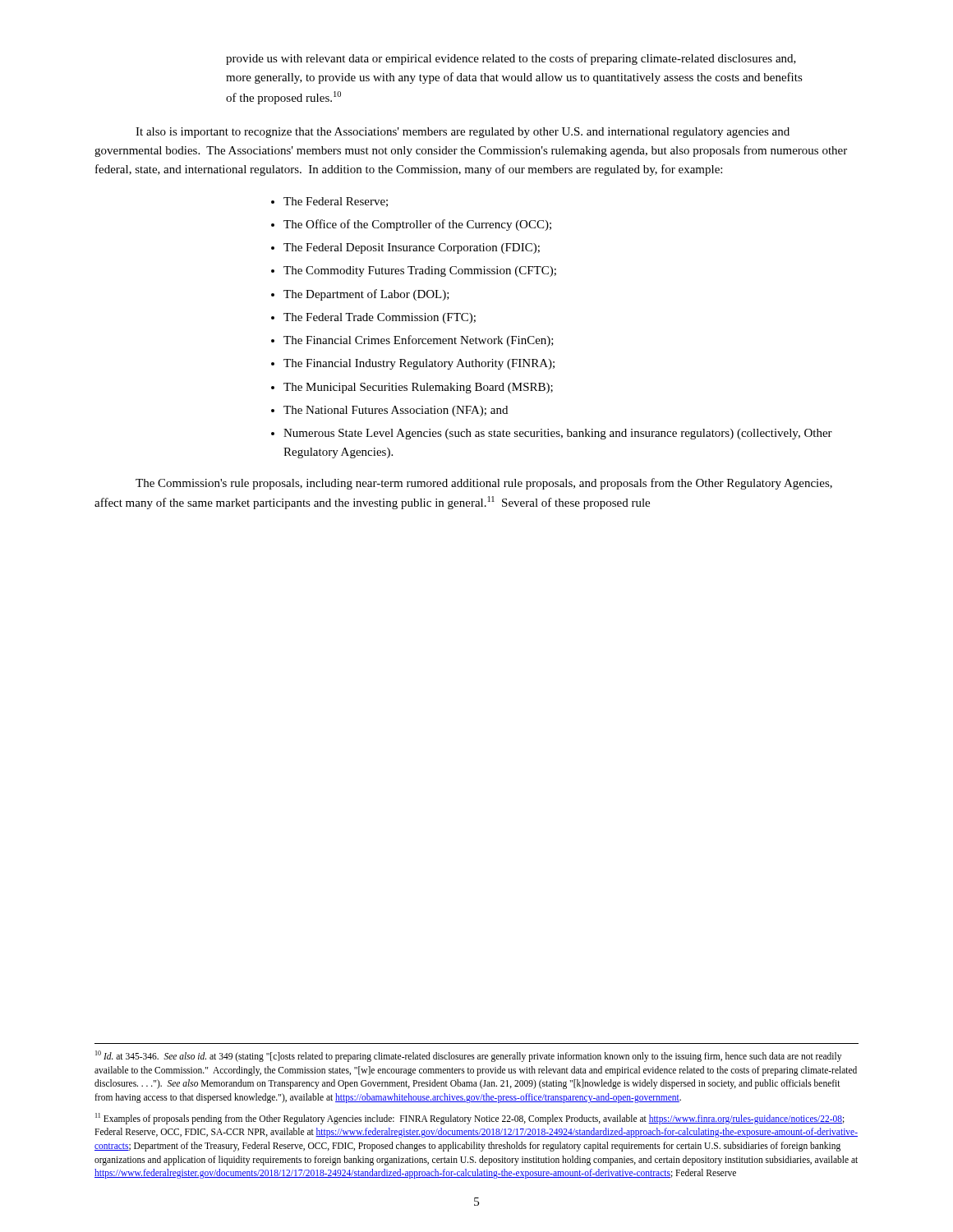This screenshot has width=953, height=1232.
Task: Click the passage that begins "11 Examples of"
Action: pos(476,1146)
